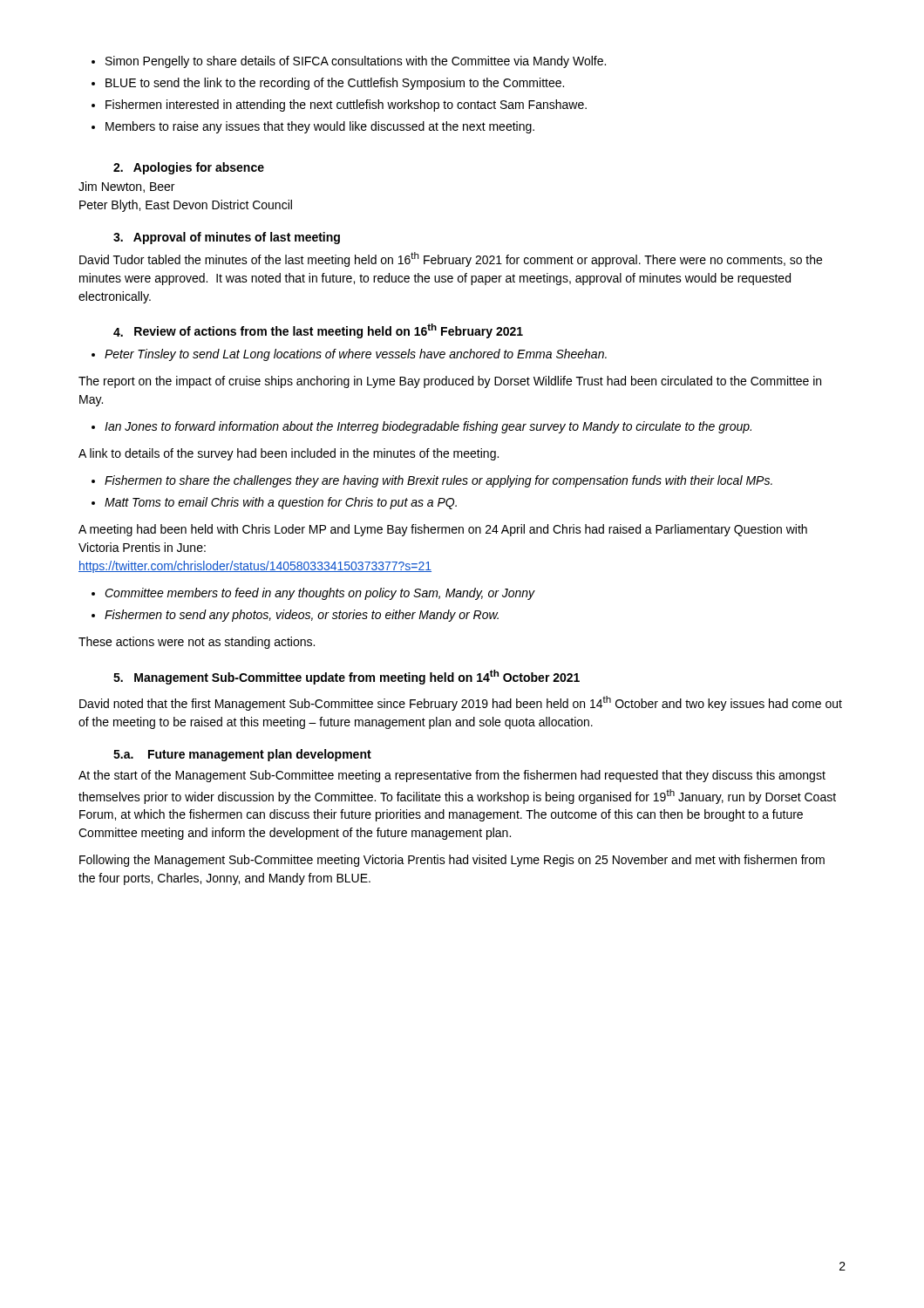Find the text block starting "Matt Toms to email Chris with"

(281, 503)
